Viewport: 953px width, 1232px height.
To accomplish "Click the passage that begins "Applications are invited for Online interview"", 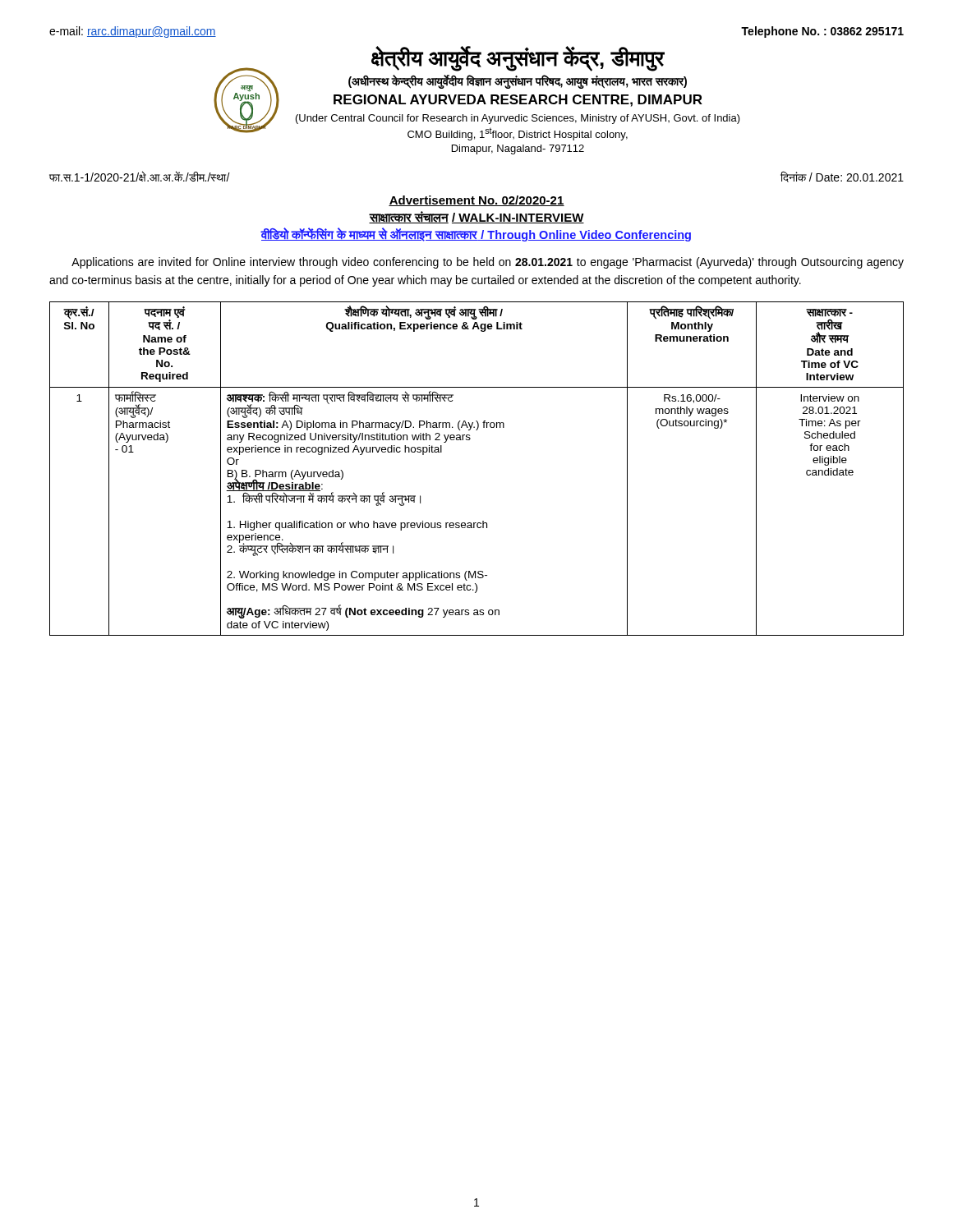I will click(476, 271).
